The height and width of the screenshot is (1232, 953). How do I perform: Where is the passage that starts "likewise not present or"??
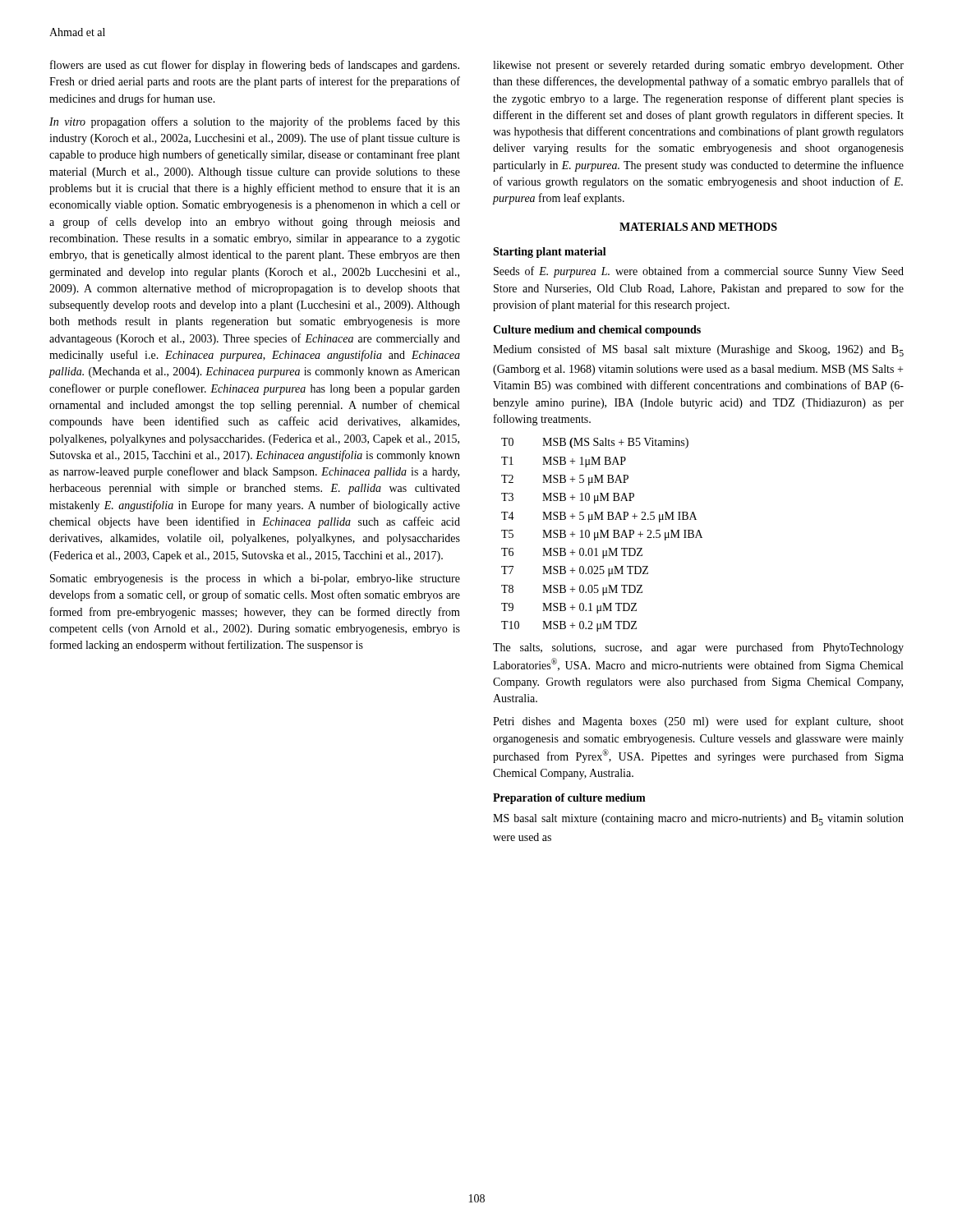click(698, 132)
